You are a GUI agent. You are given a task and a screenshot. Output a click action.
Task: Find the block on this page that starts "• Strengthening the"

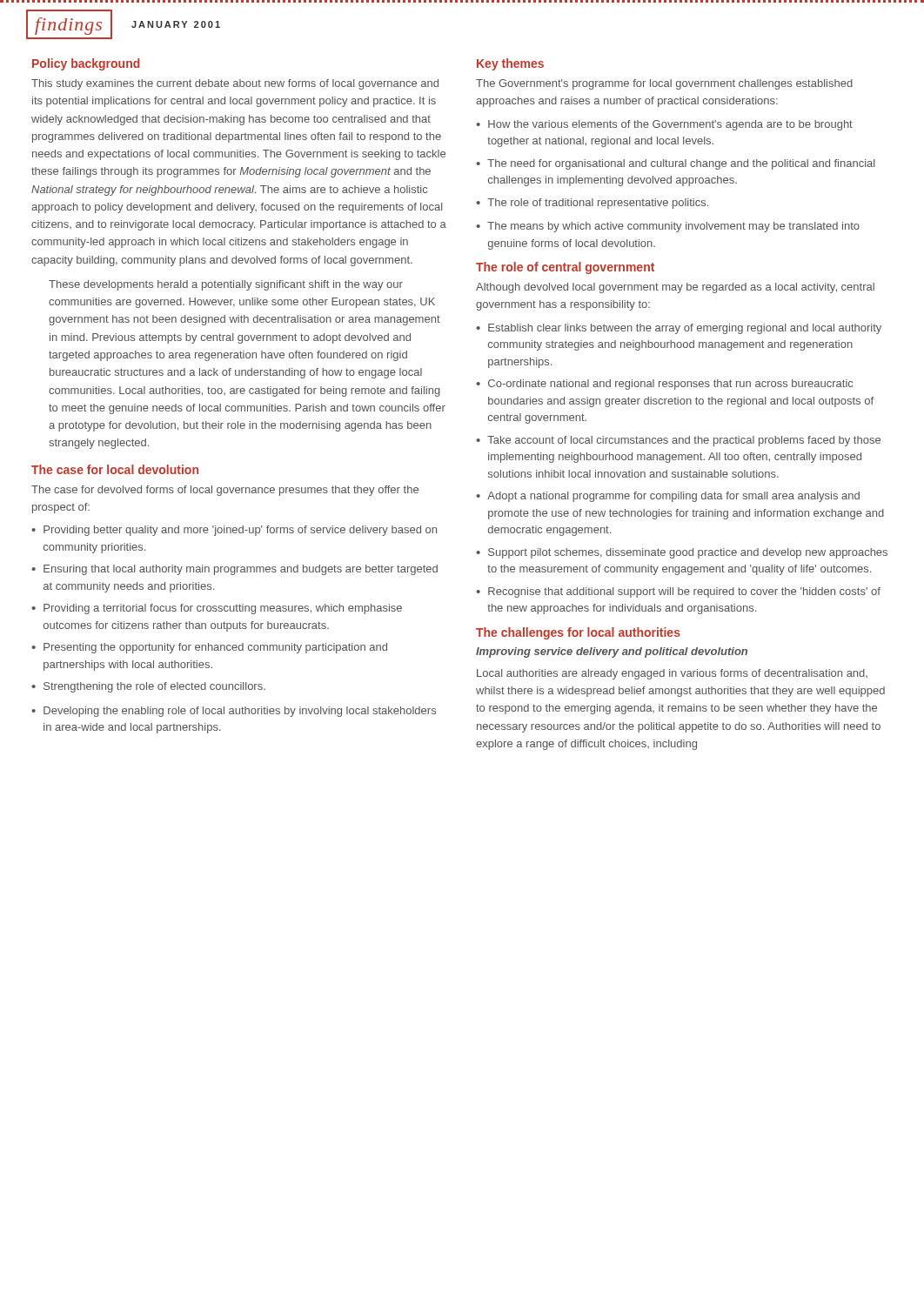(149, 687)
